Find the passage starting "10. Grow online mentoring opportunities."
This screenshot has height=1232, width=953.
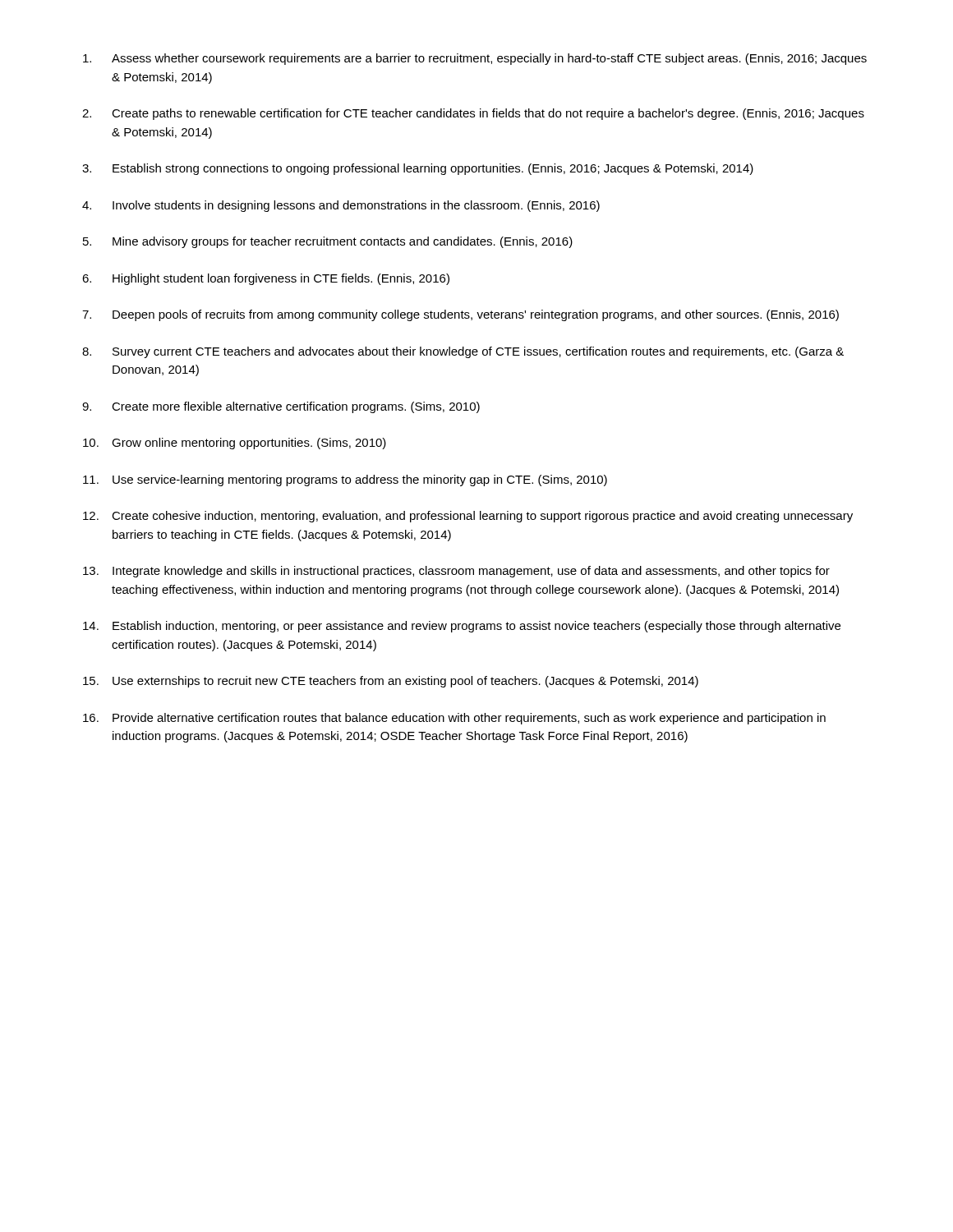coord(235,444)
